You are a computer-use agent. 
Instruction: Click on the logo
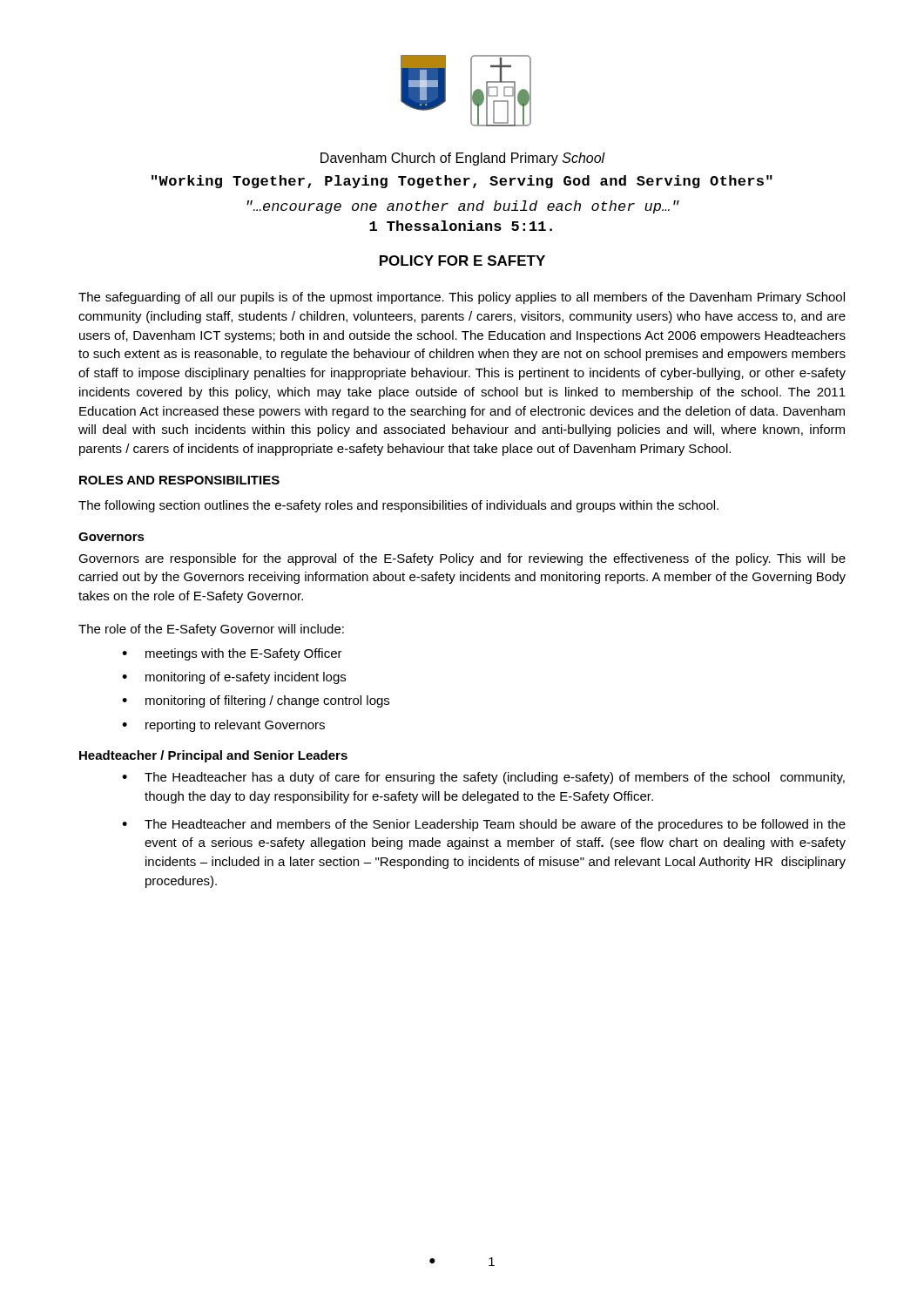462,97
